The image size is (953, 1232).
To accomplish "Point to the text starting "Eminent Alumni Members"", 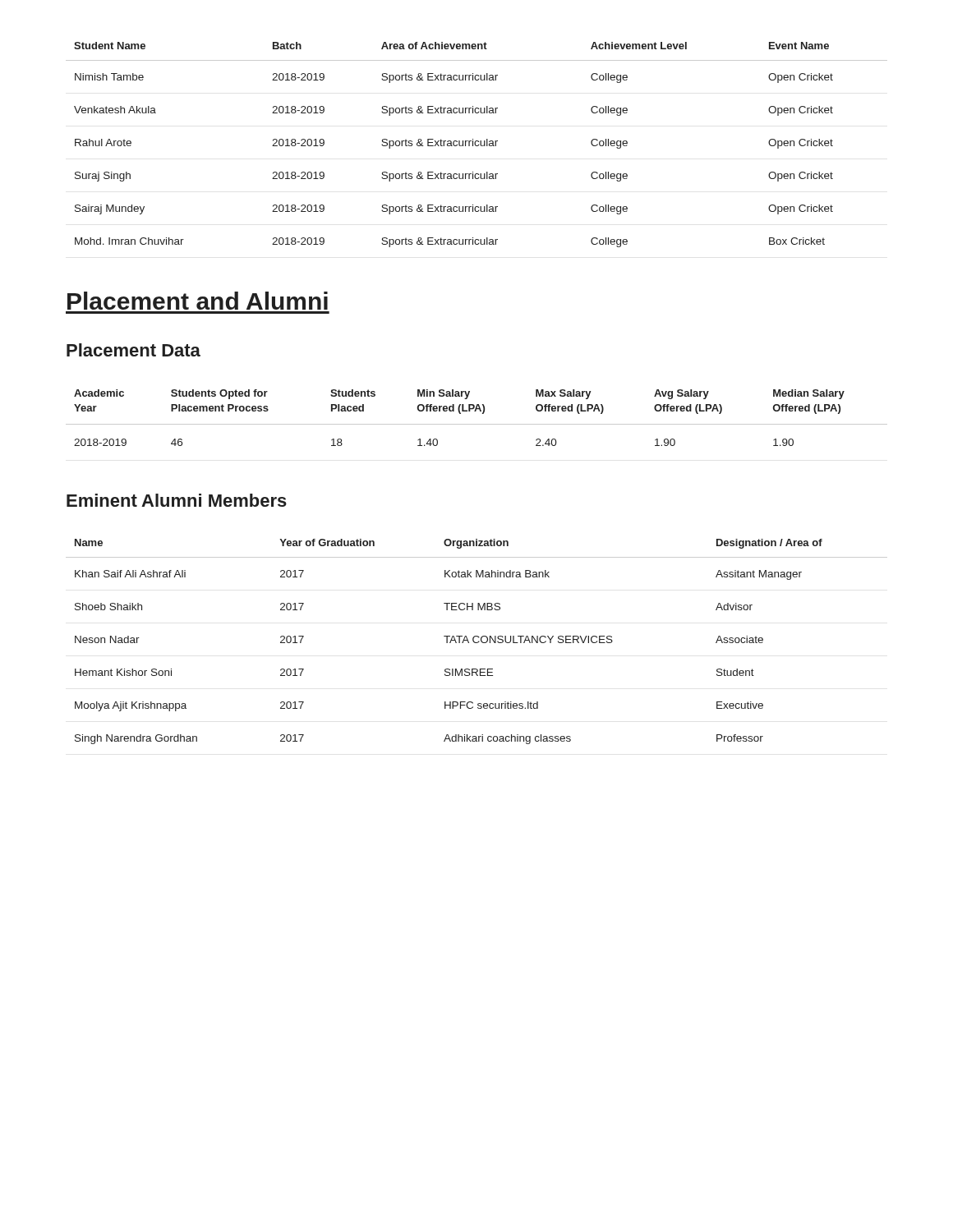I will click(177, 500).
